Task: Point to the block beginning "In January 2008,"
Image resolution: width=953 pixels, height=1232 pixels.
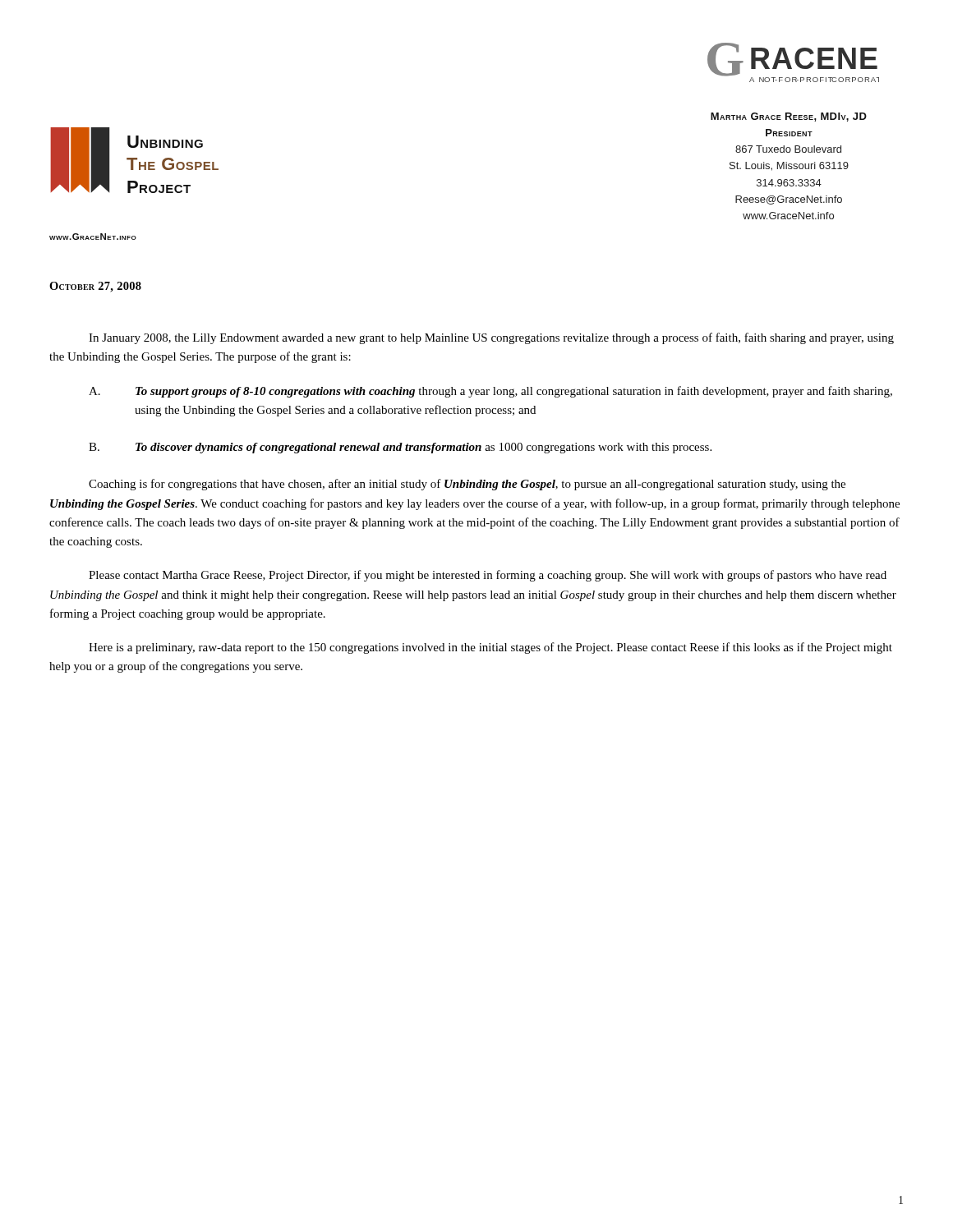Action: coord(472,347)
